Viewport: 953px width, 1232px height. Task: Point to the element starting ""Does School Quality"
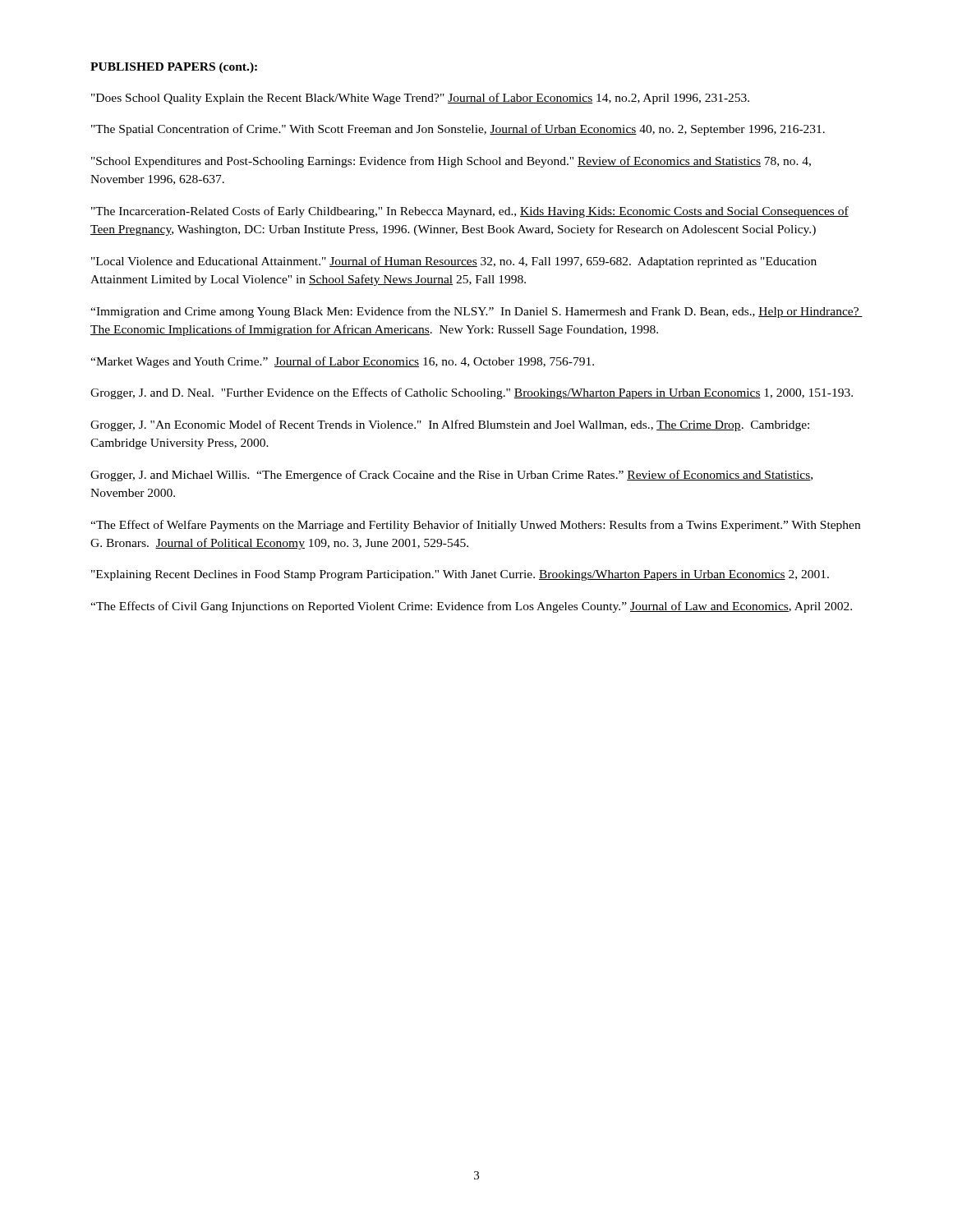pos(420,97)
